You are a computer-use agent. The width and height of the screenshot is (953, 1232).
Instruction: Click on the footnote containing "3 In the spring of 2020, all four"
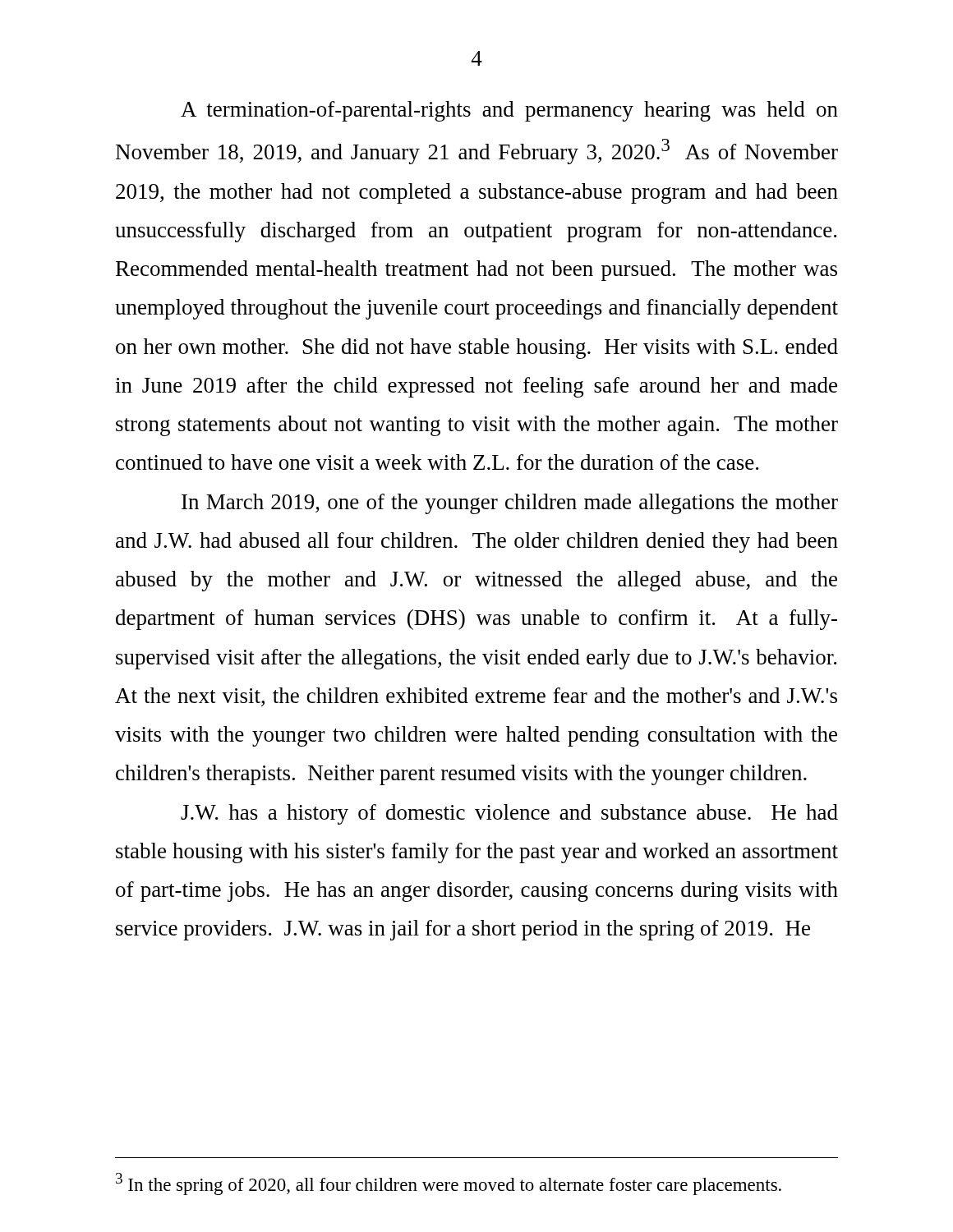tap(476, 1183)
